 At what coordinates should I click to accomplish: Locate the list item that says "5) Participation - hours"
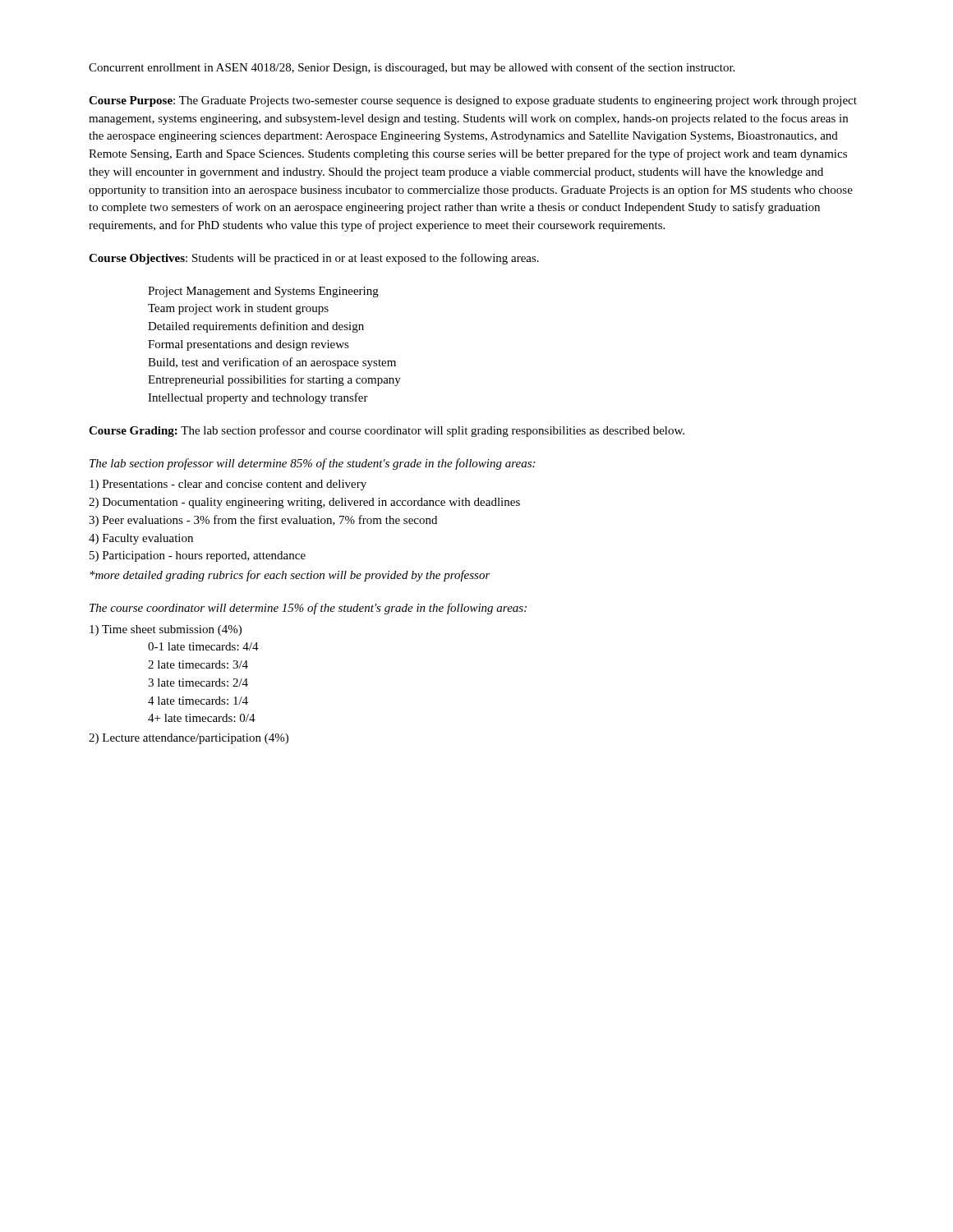tap(197, 555)
